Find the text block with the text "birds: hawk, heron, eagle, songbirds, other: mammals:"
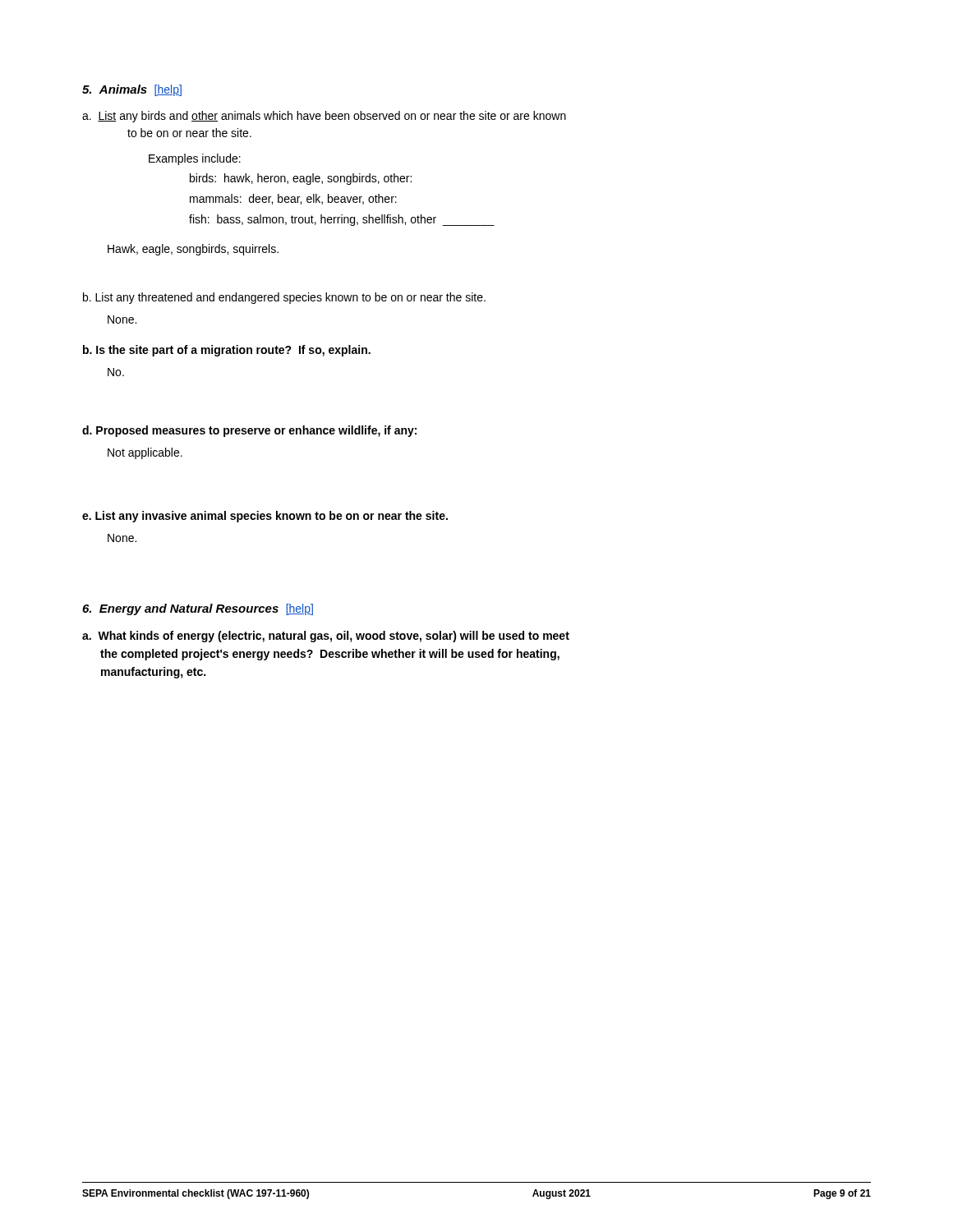This screenshot has height=1232, width=953. pos(341,199)
